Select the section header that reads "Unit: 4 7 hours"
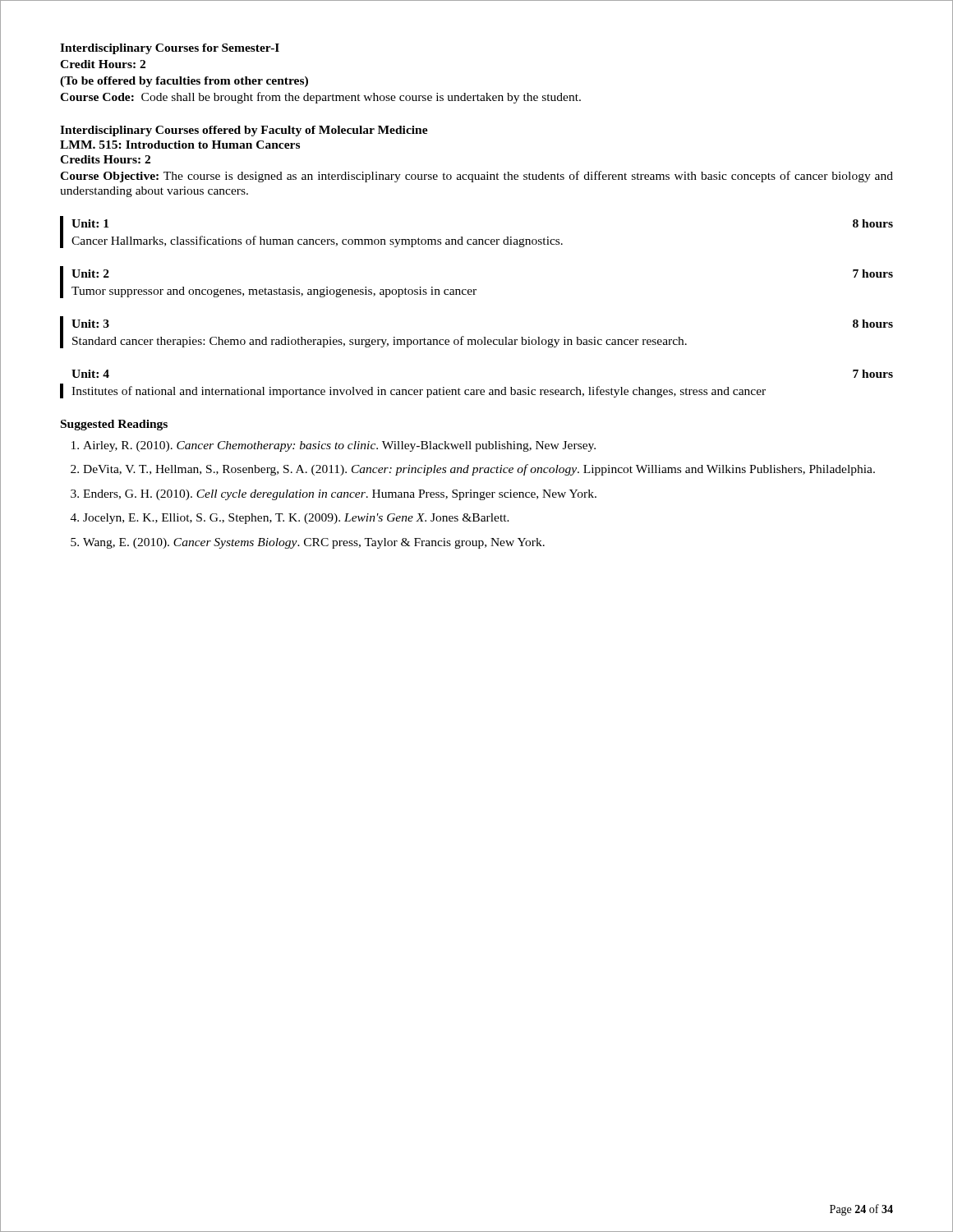The height and width of the screenshot is (1232, 953). (89, 373)
